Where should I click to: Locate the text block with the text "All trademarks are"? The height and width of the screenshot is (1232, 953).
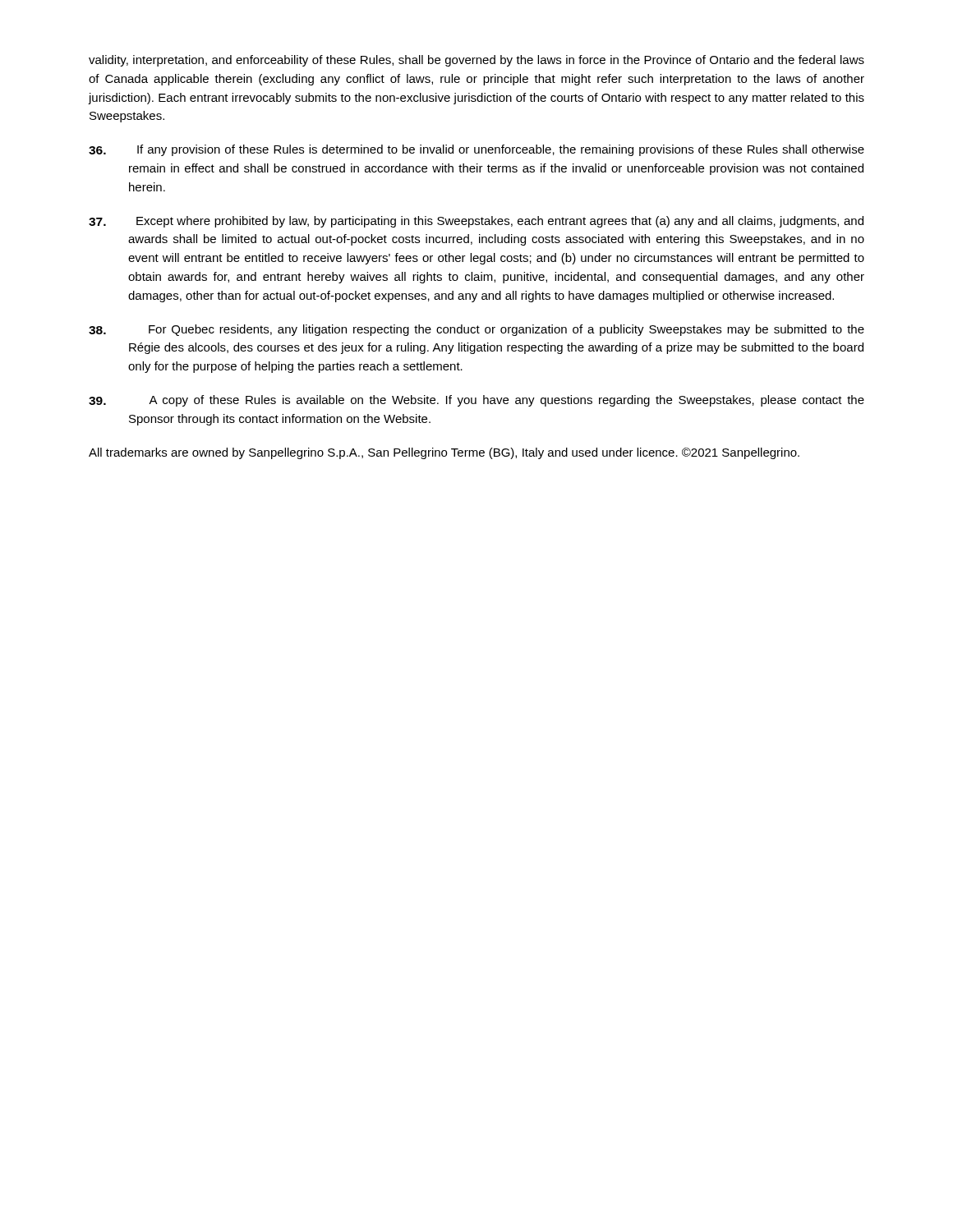(445, 452)
